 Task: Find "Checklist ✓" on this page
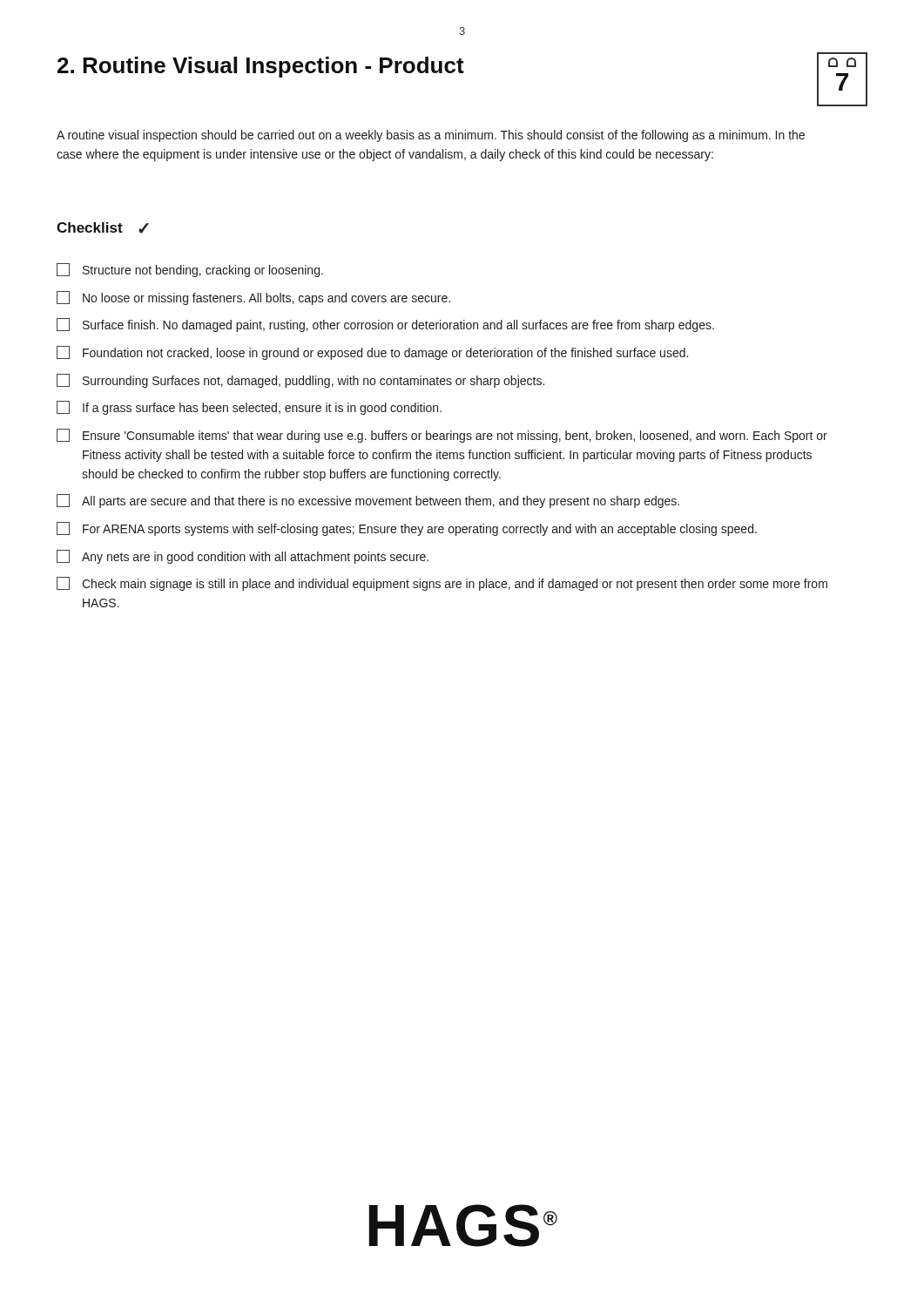click(104, 228)
